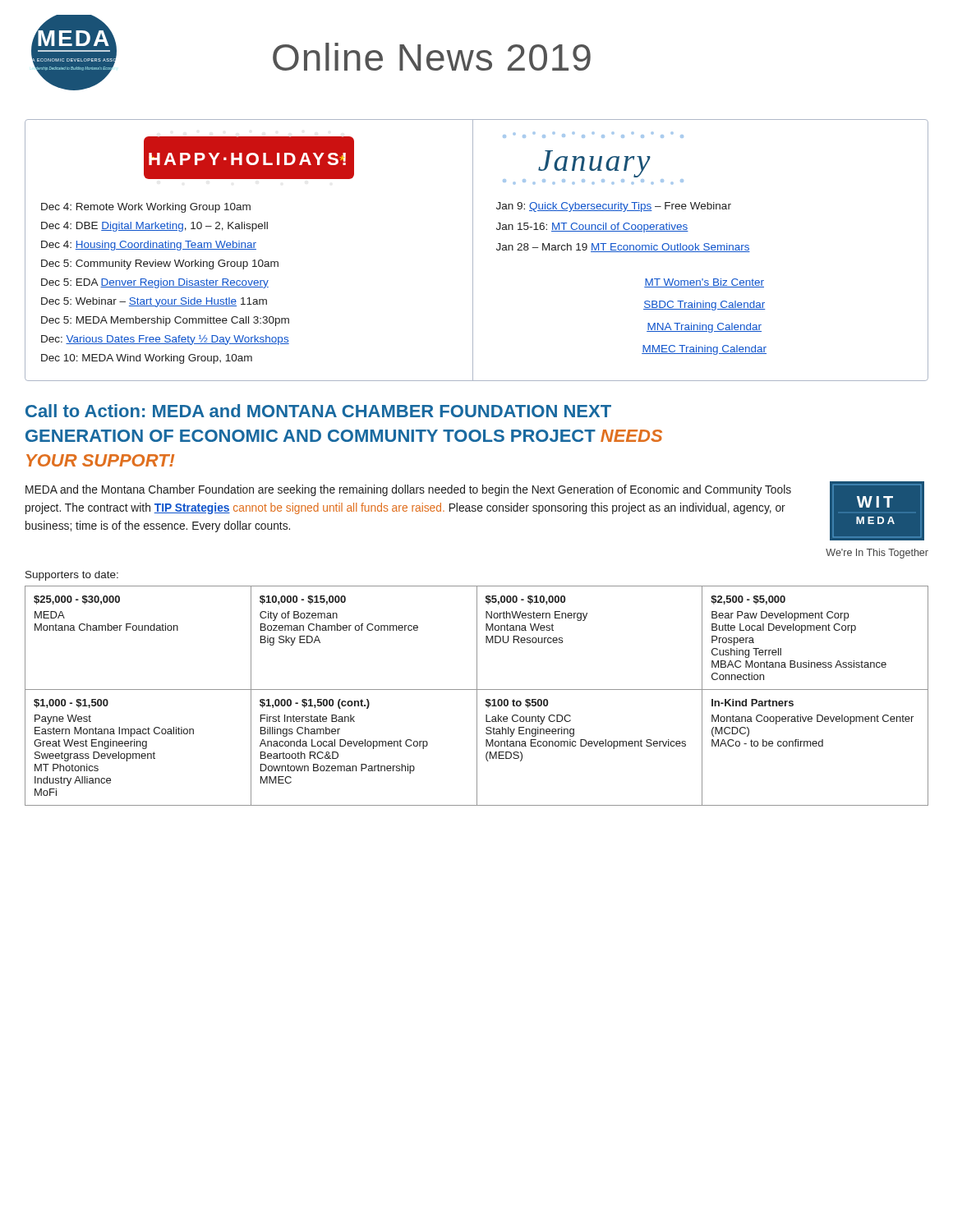The height and width of the screenshot is (1232, 953).
Task: Click on the list item that reads "MNA Training Calendar"
Action: 704,326
